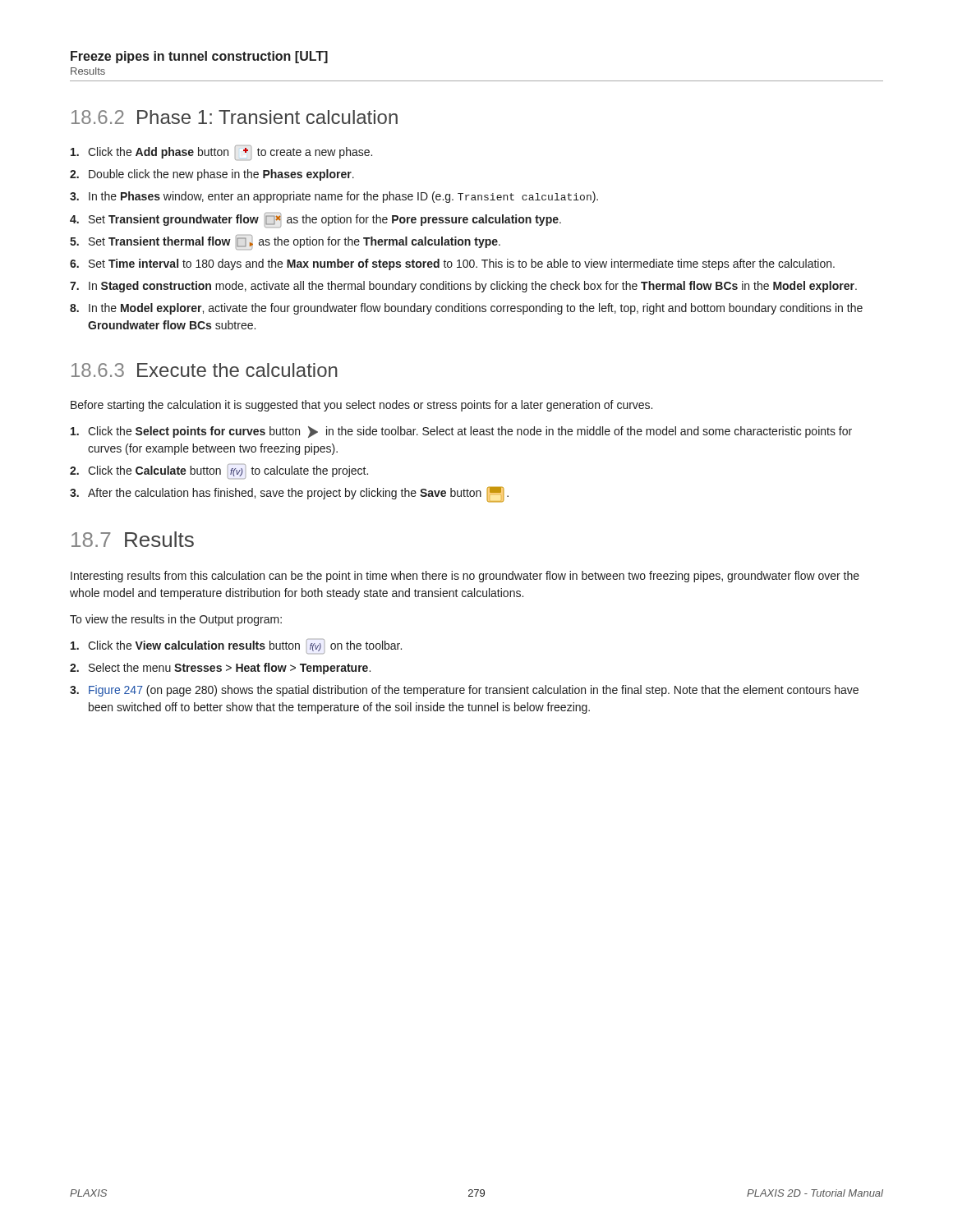The height and width of the screenshot is (1232, 953).
Task: Locate the list item that reads "3. In the Phases window, enter an"
Action: tap(476, 197)
